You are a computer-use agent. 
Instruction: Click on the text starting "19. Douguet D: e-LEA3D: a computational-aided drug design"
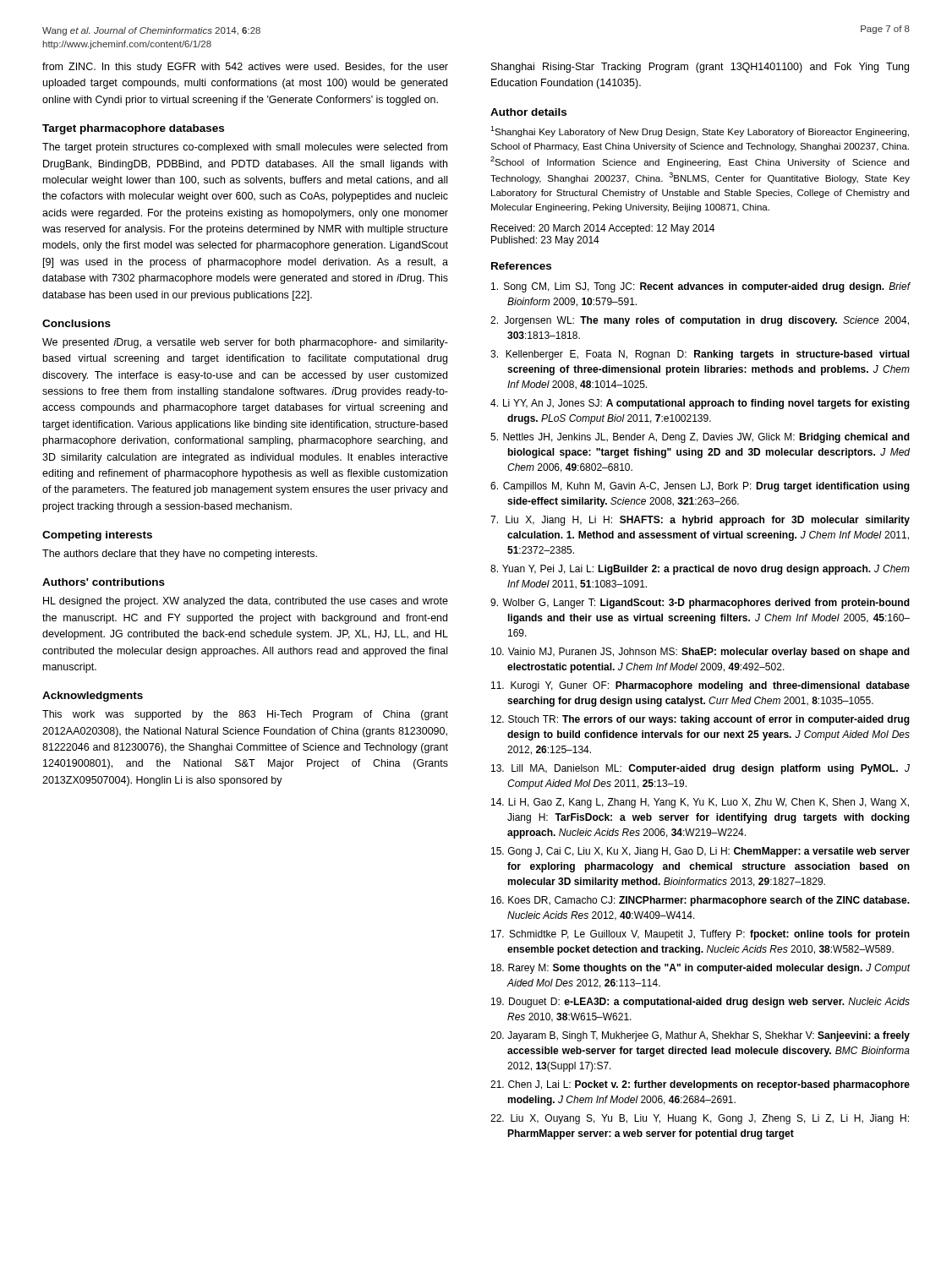[700, 1009]
